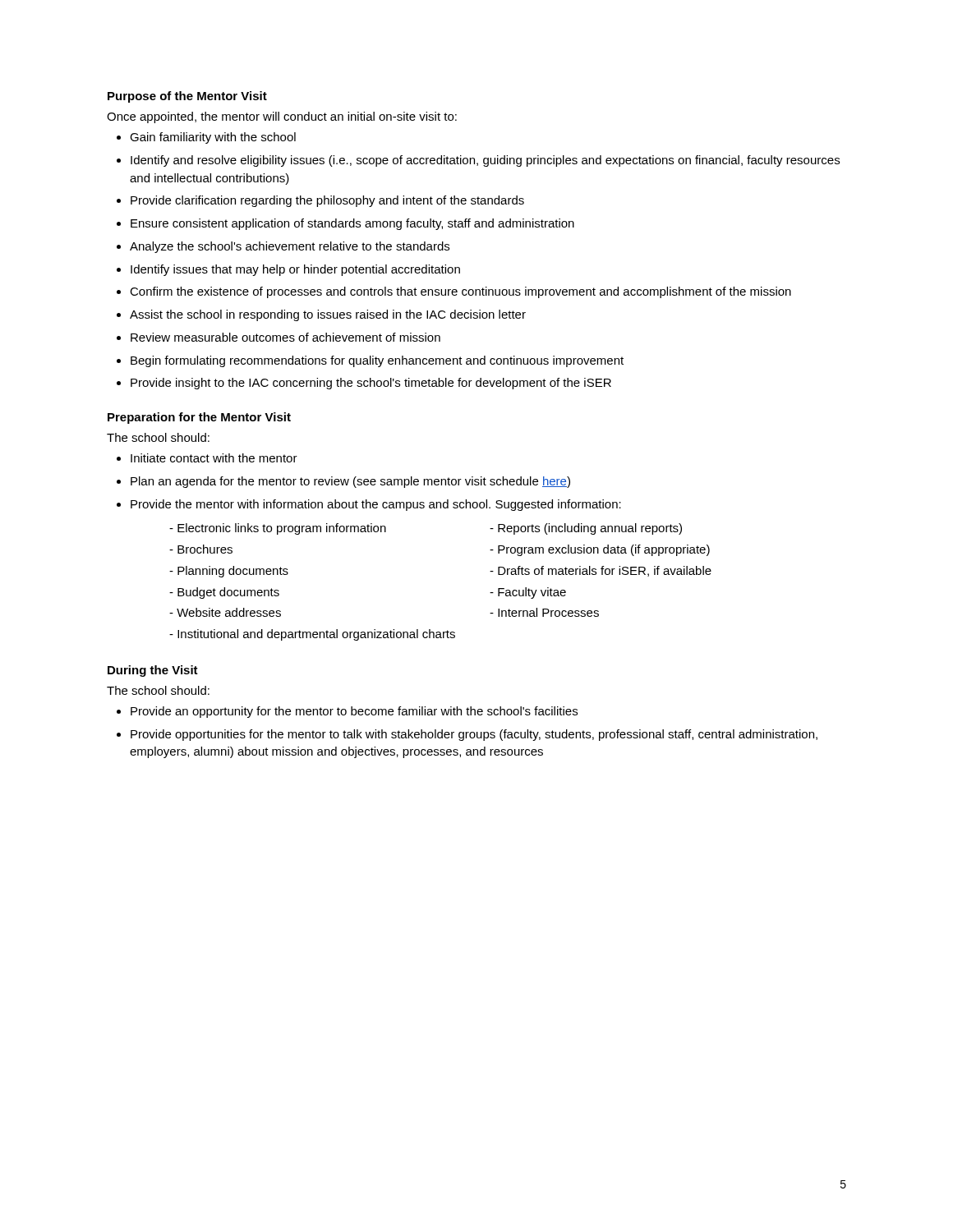Find the region starting "Provide insight to the"
Screen dimensions: 1232x953
[x=371, y=383]
